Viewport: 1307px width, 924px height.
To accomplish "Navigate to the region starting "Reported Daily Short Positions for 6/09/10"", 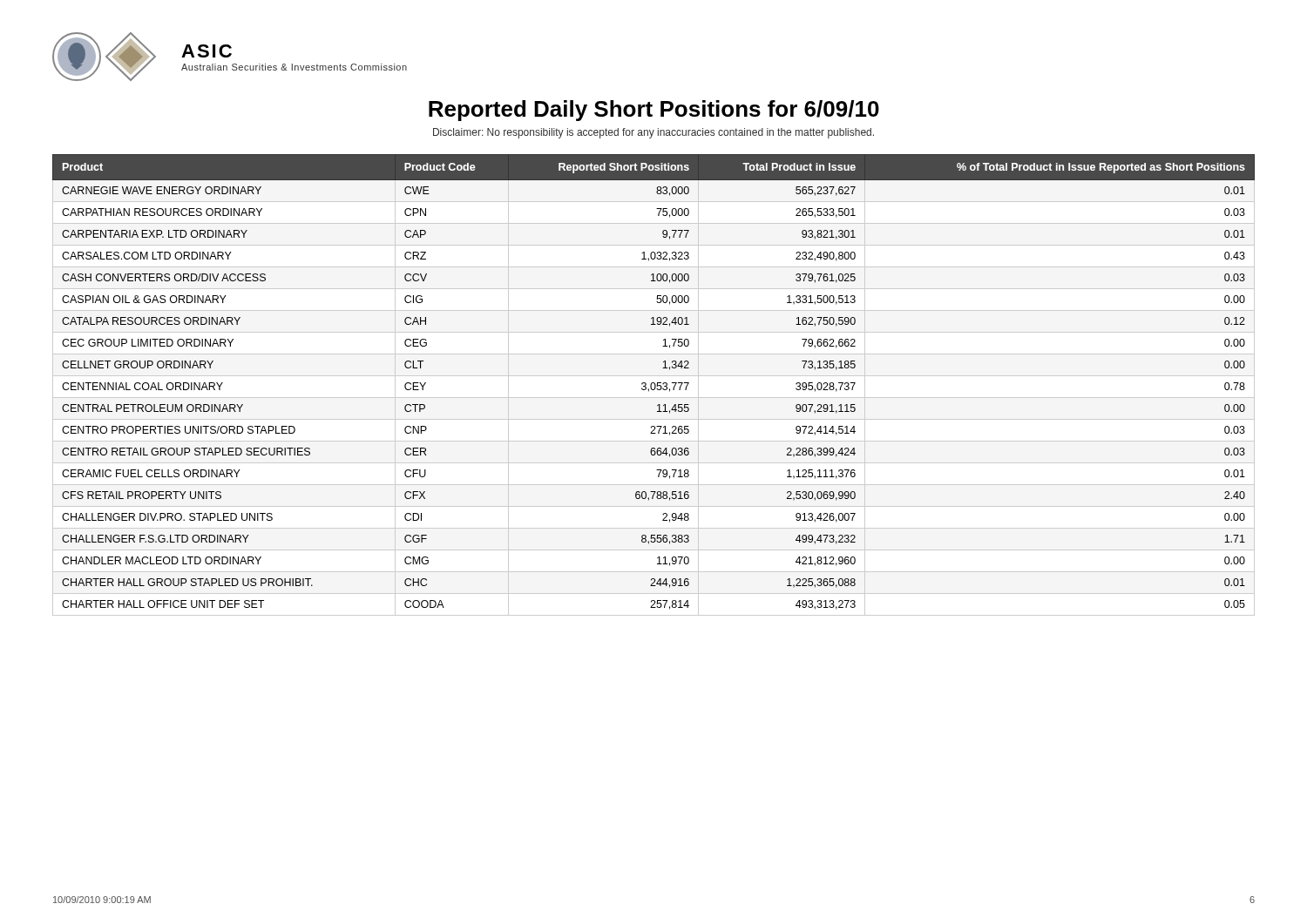I will coord(654,109).
